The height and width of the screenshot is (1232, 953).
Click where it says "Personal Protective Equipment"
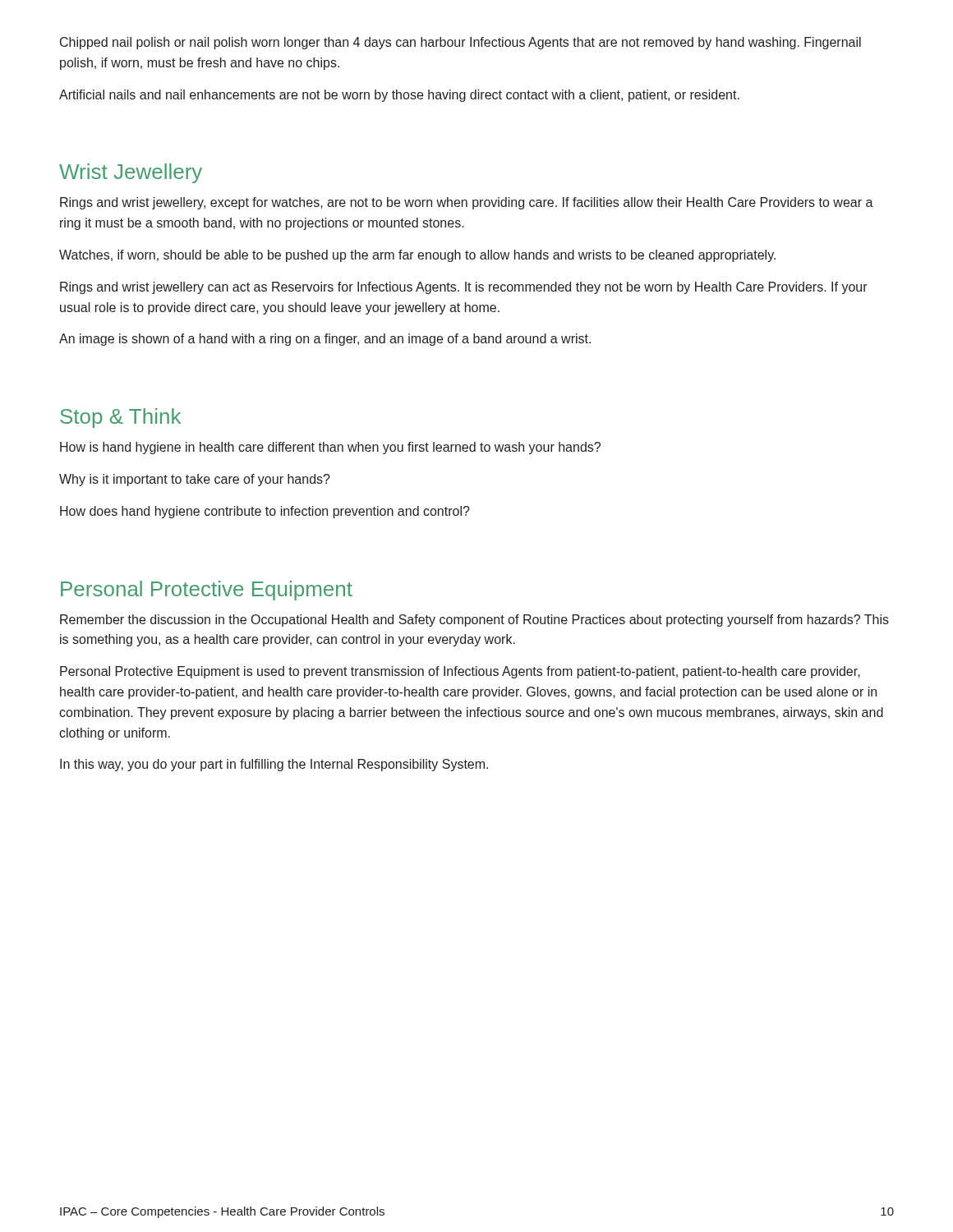click(206, 589)
